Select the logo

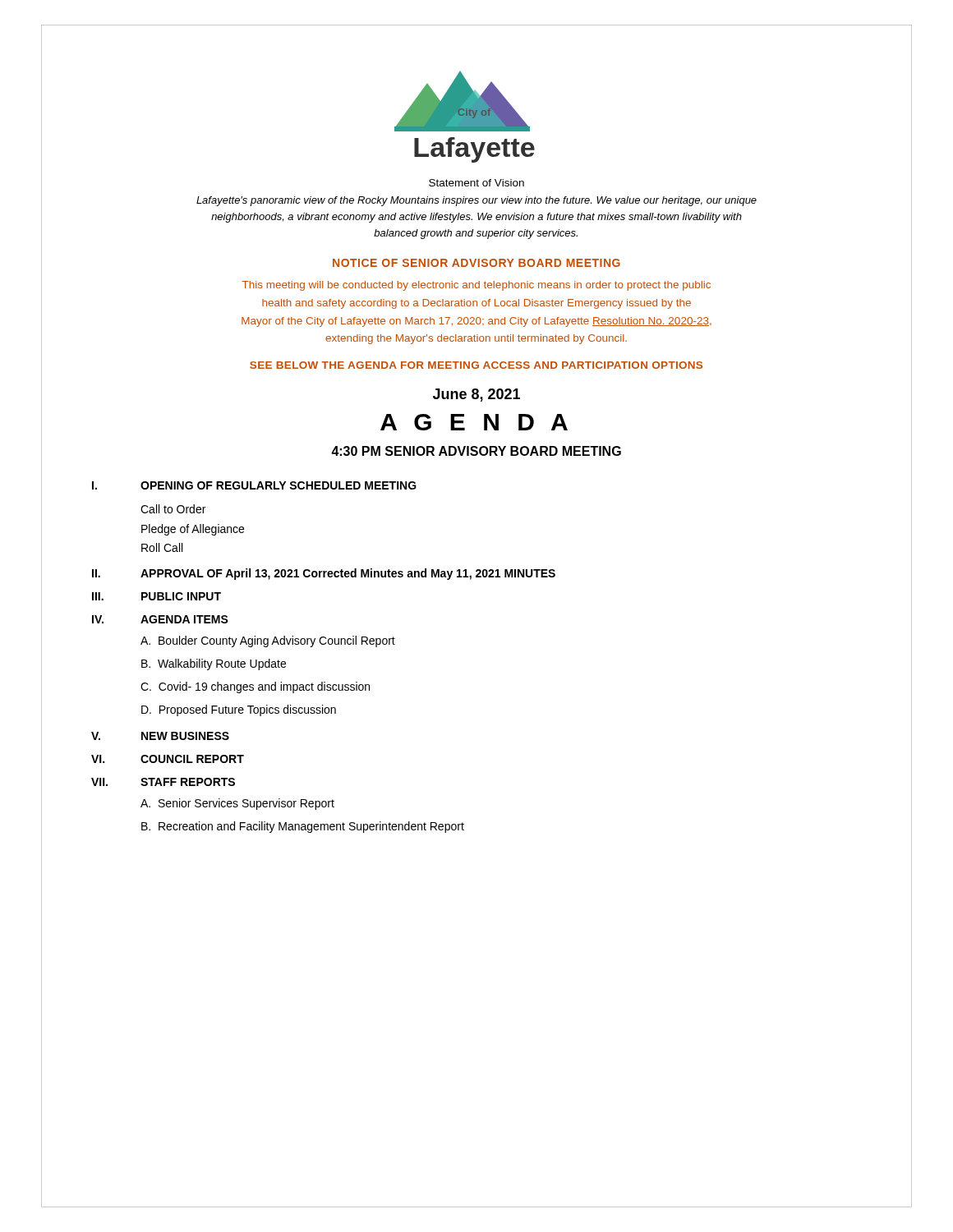(476, 113)
